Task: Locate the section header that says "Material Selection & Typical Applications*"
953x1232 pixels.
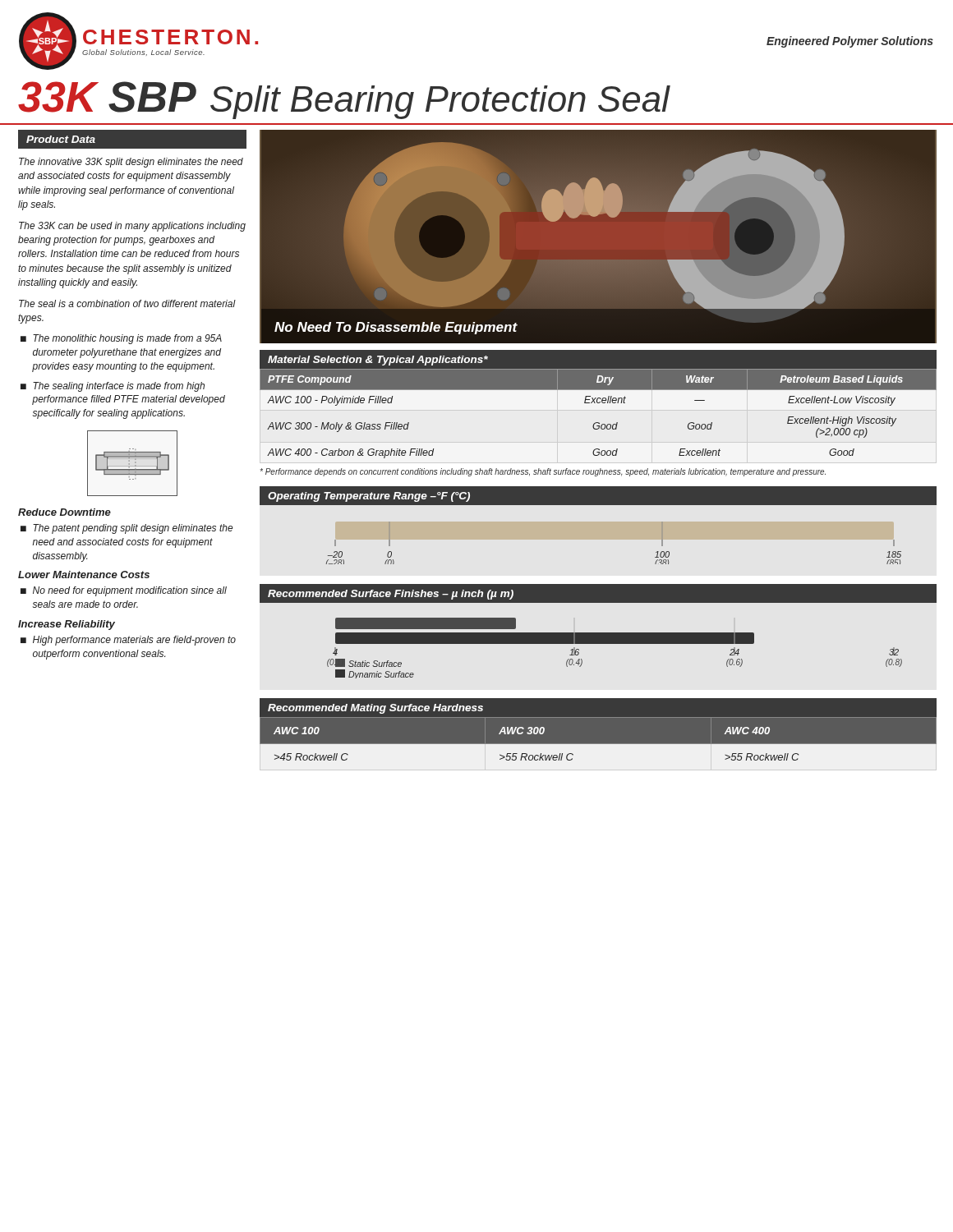Action: pos(378,359)
